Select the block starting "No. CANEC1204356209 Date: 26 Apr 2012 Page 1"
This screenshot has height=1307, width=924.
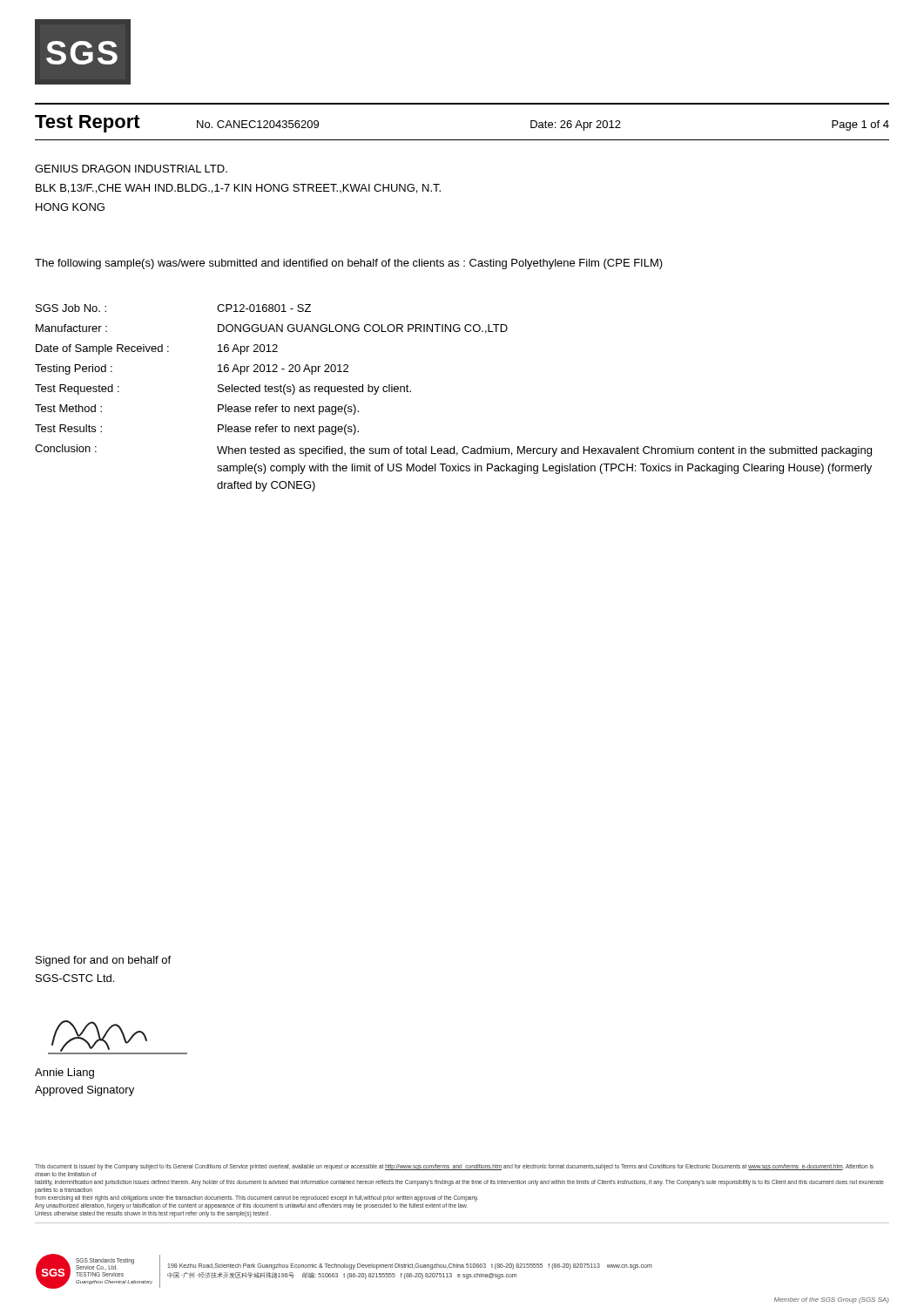point(543,124)
